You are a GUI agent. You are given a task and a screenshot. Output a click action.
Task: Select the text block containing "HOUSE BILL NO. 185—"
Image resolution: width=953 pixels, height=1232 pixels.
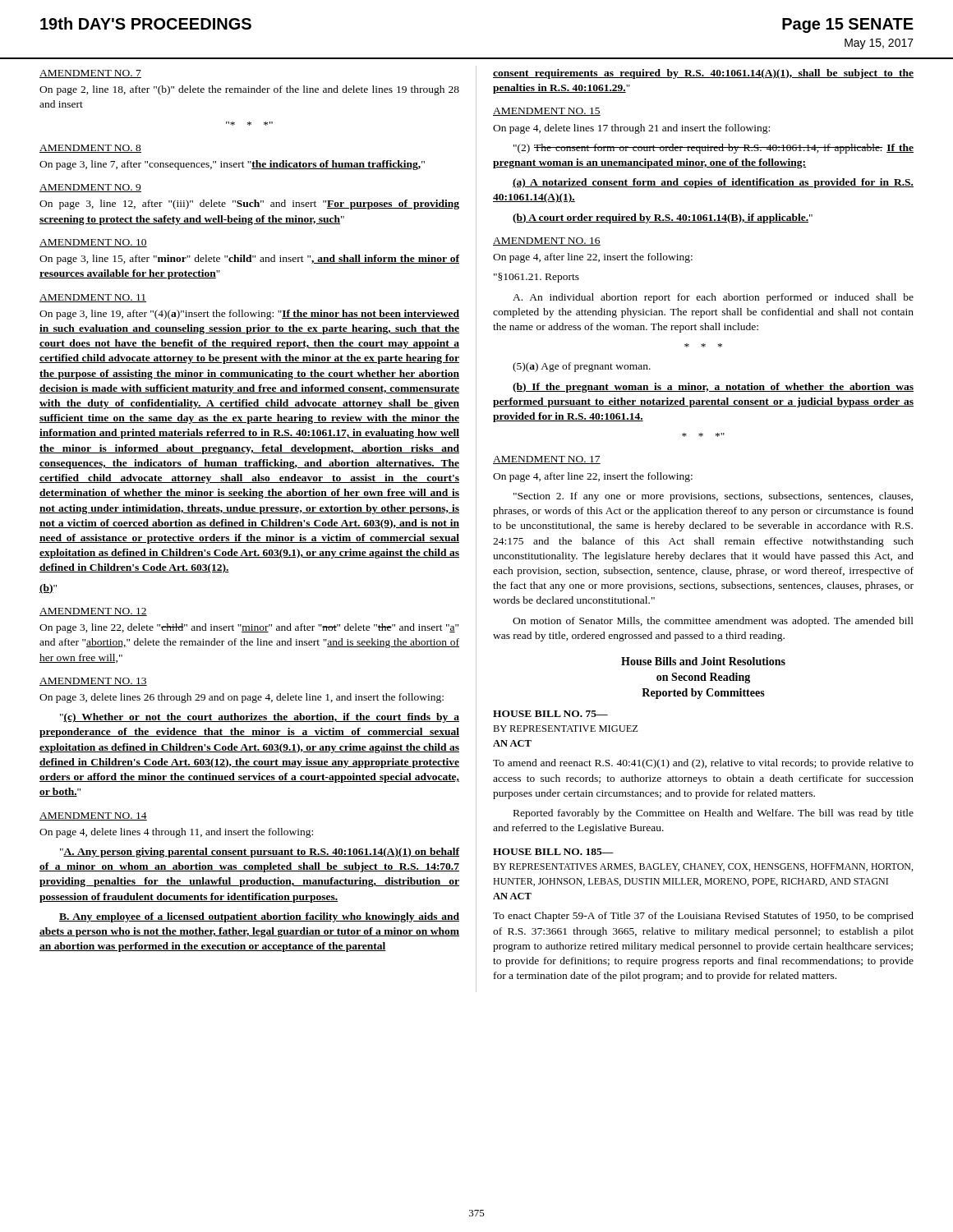click(703, 914)
